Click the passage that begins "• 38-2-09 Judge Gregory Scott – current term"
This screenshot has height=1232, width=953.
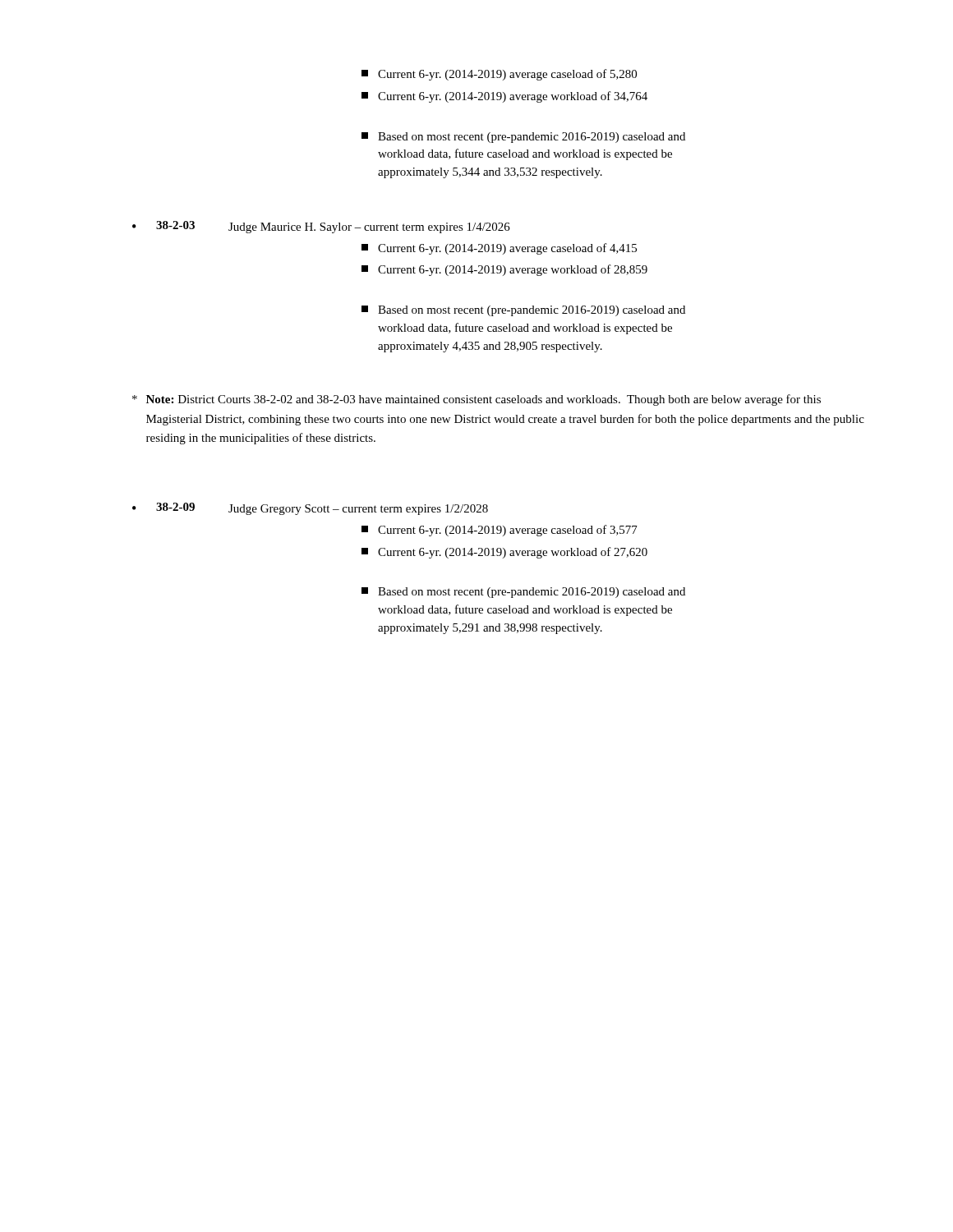click(310, 509)
